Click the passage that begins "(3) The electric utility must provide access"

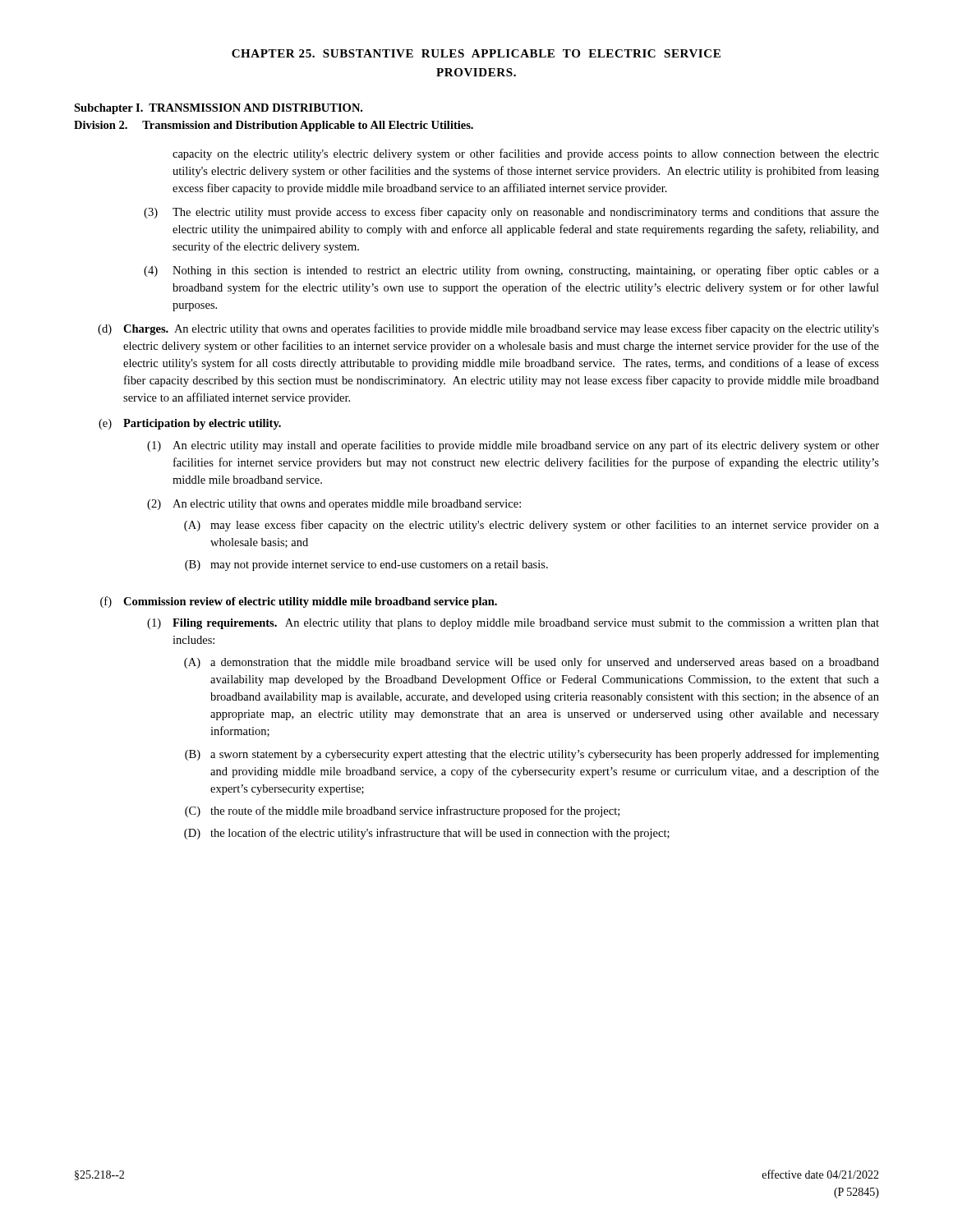476,230
